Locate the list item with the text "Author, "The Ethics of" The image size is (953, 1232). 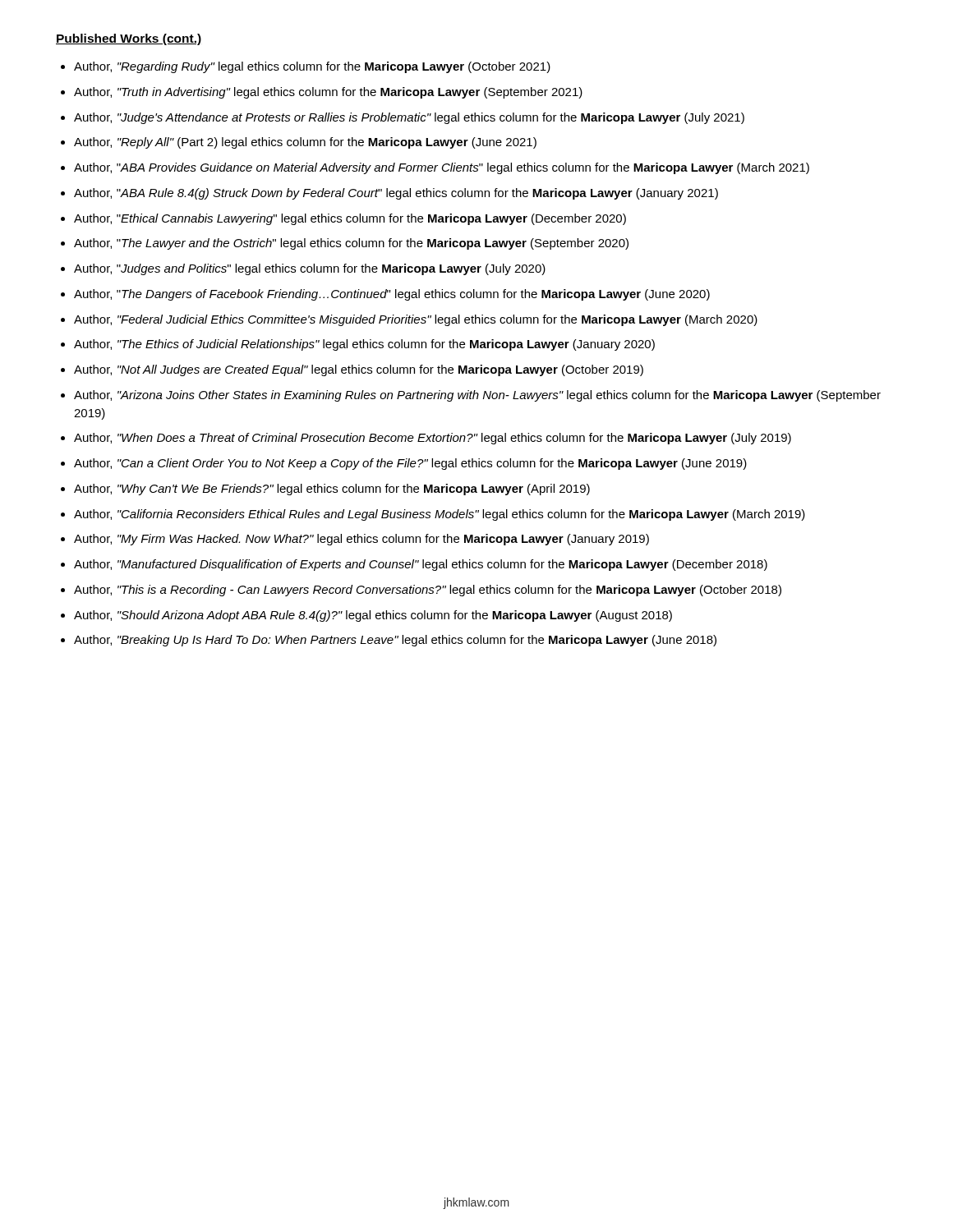point(365,344)
